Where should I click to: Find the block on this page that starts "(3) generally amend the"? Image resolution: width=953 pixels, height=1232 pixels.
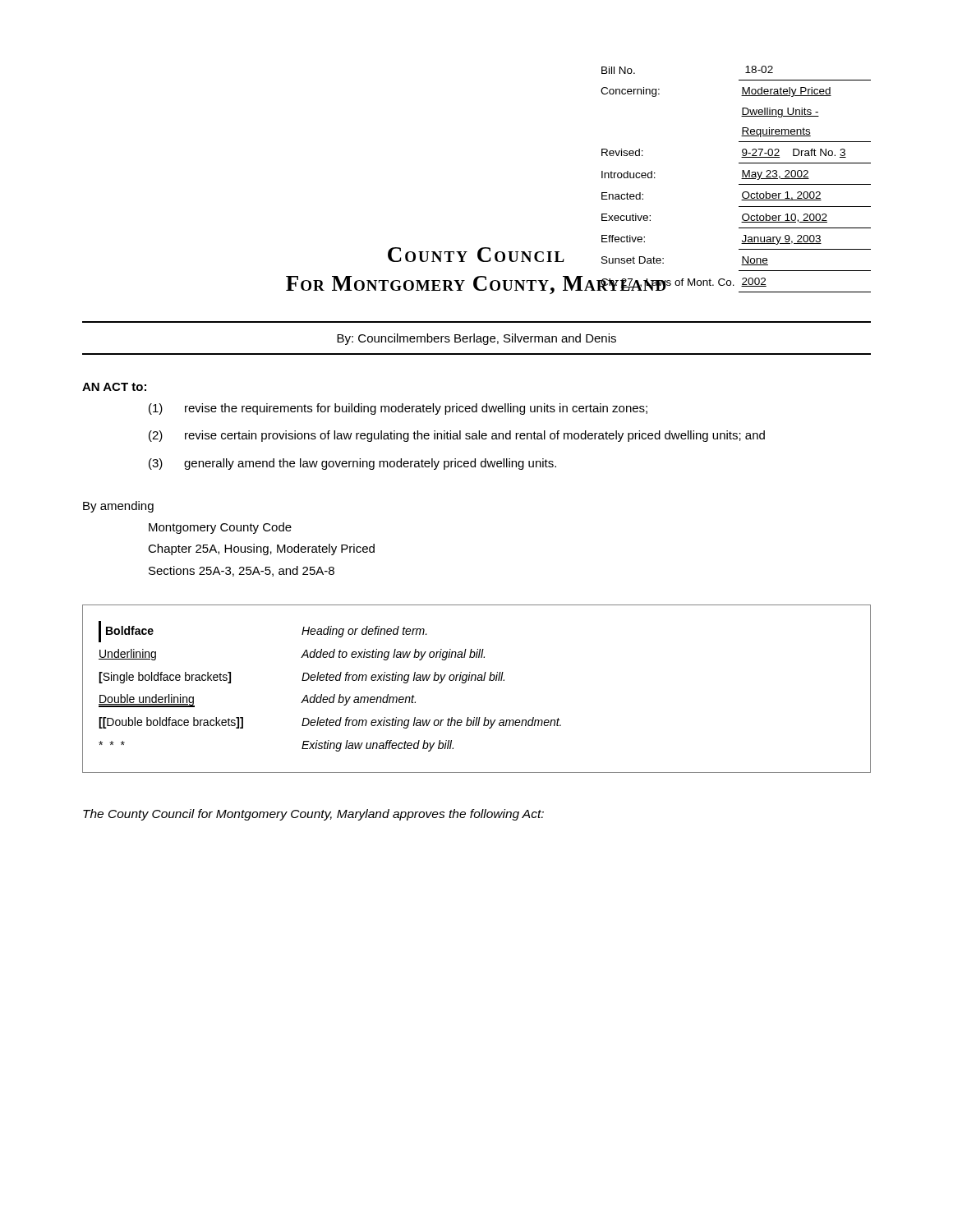click(353, 463)
